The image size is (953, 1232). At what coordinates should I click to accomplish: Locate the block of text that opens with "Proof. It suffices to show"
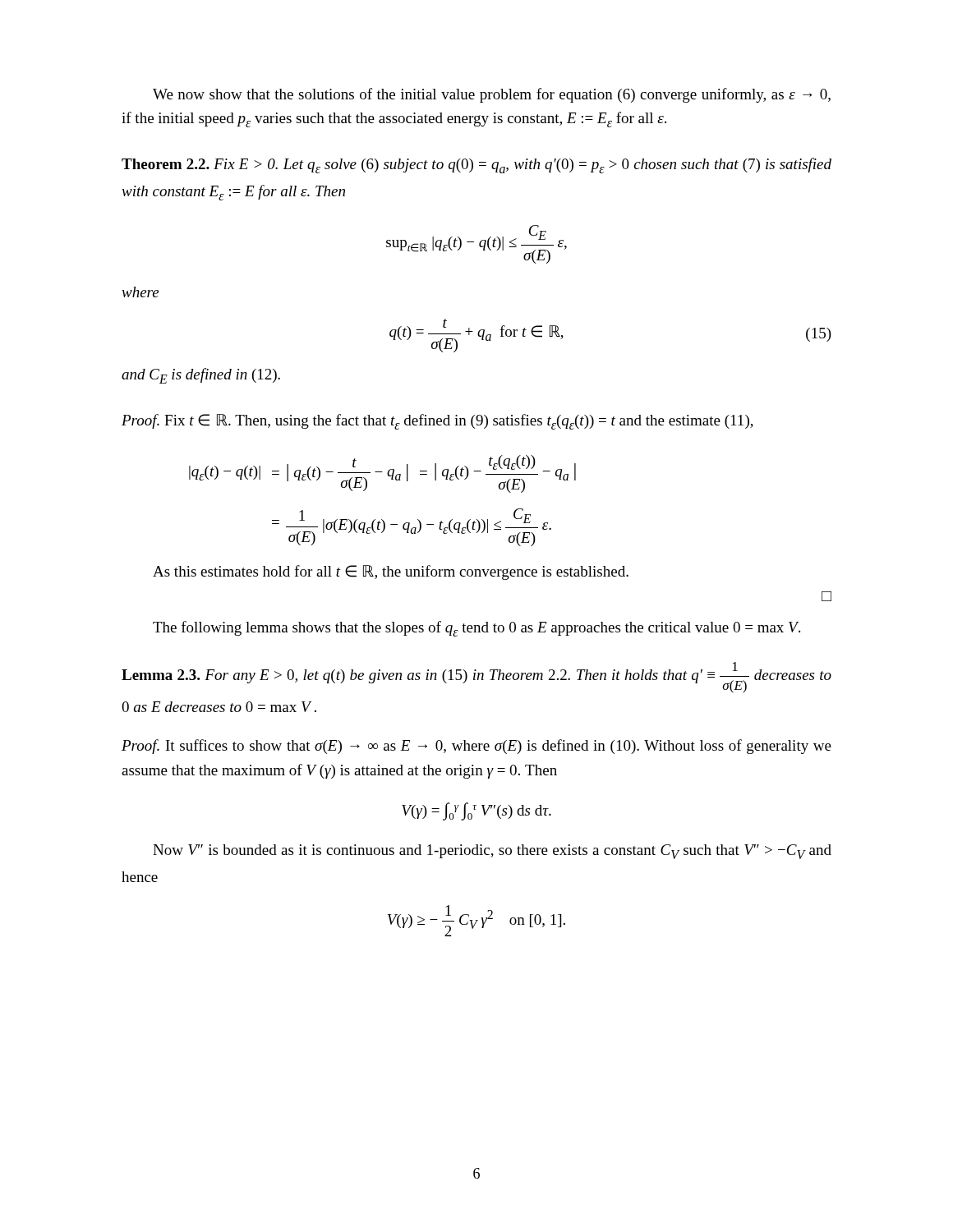click(476, 758)
